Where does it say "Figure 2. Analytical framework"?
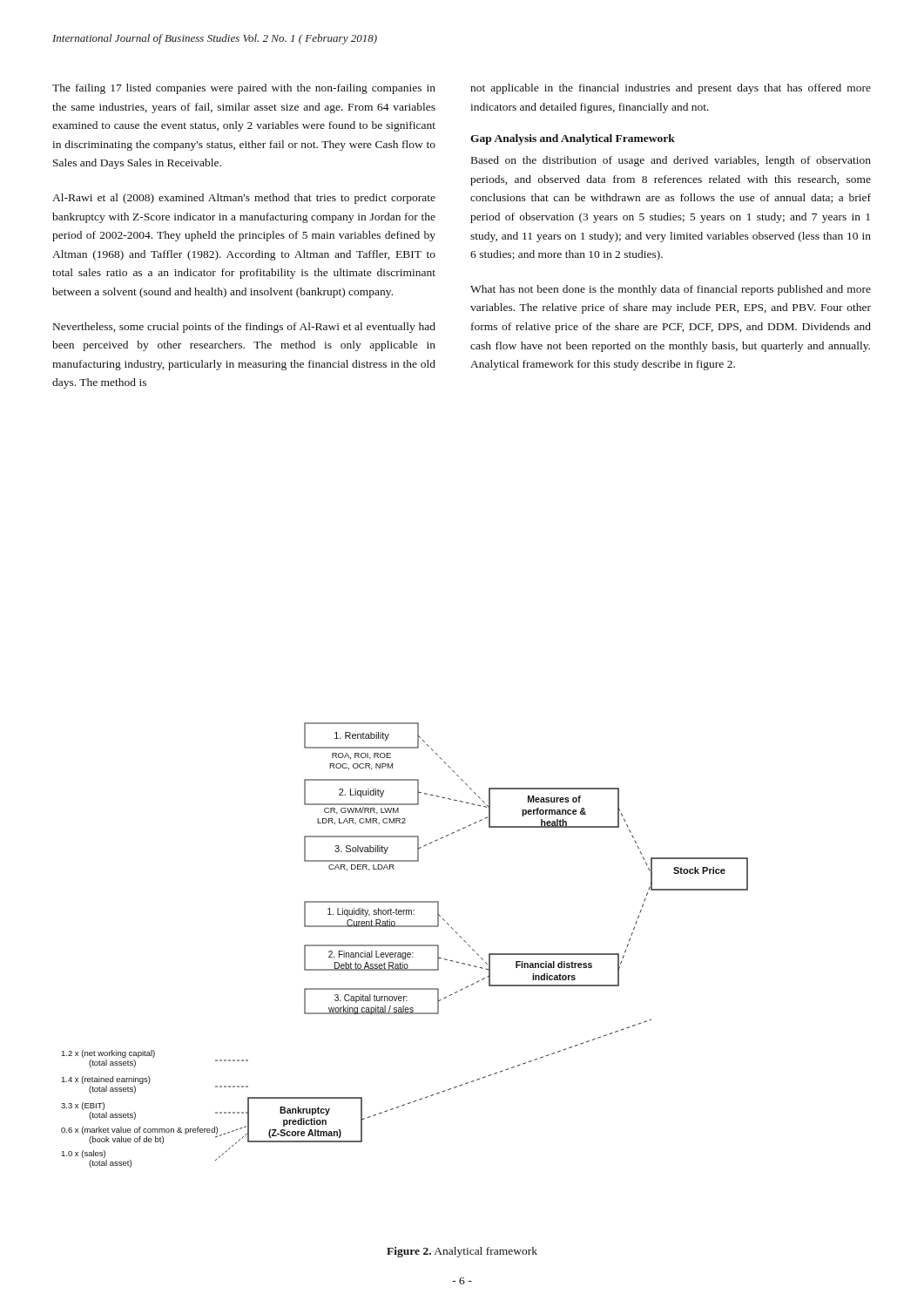Image resolution: width=924 pixels, height=1307 pixels. tap(462, 1251)
